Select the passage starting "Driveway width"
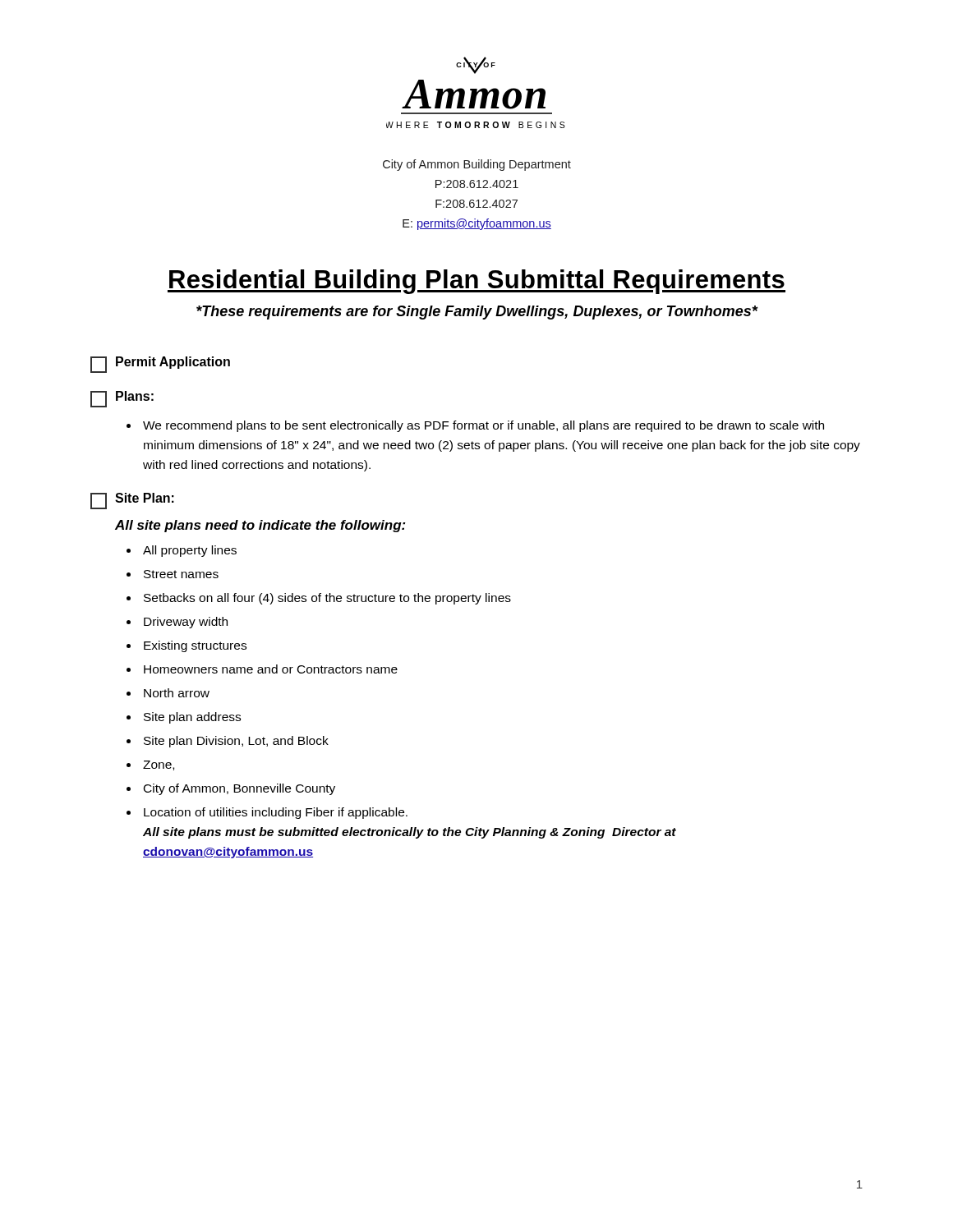Image resolution: width=953 pixels, height=1232 pixels. click(x=186, y=621)
